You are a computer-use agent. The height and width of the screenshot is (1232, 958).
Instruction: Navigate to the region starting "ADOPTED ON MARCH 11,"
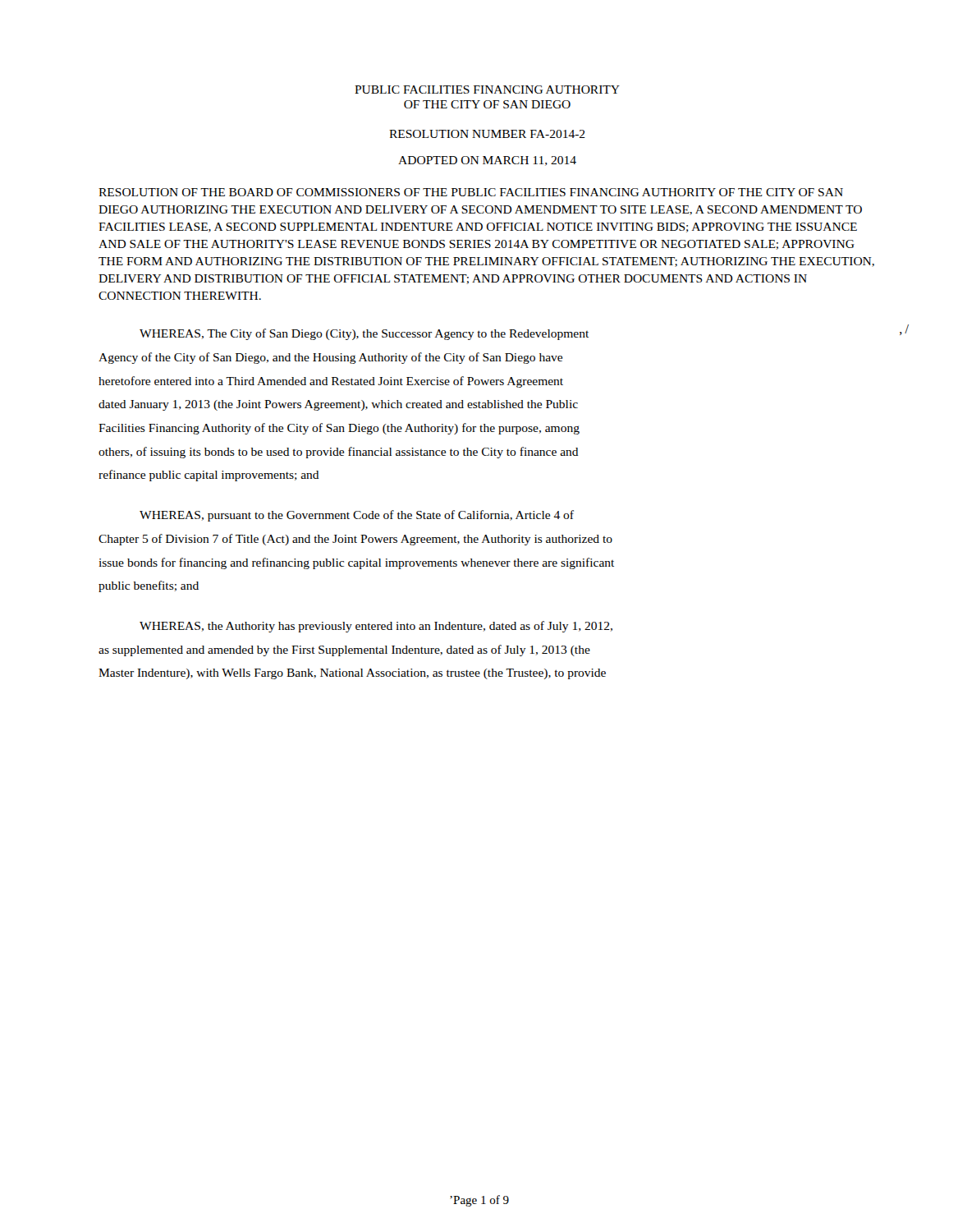487,160
